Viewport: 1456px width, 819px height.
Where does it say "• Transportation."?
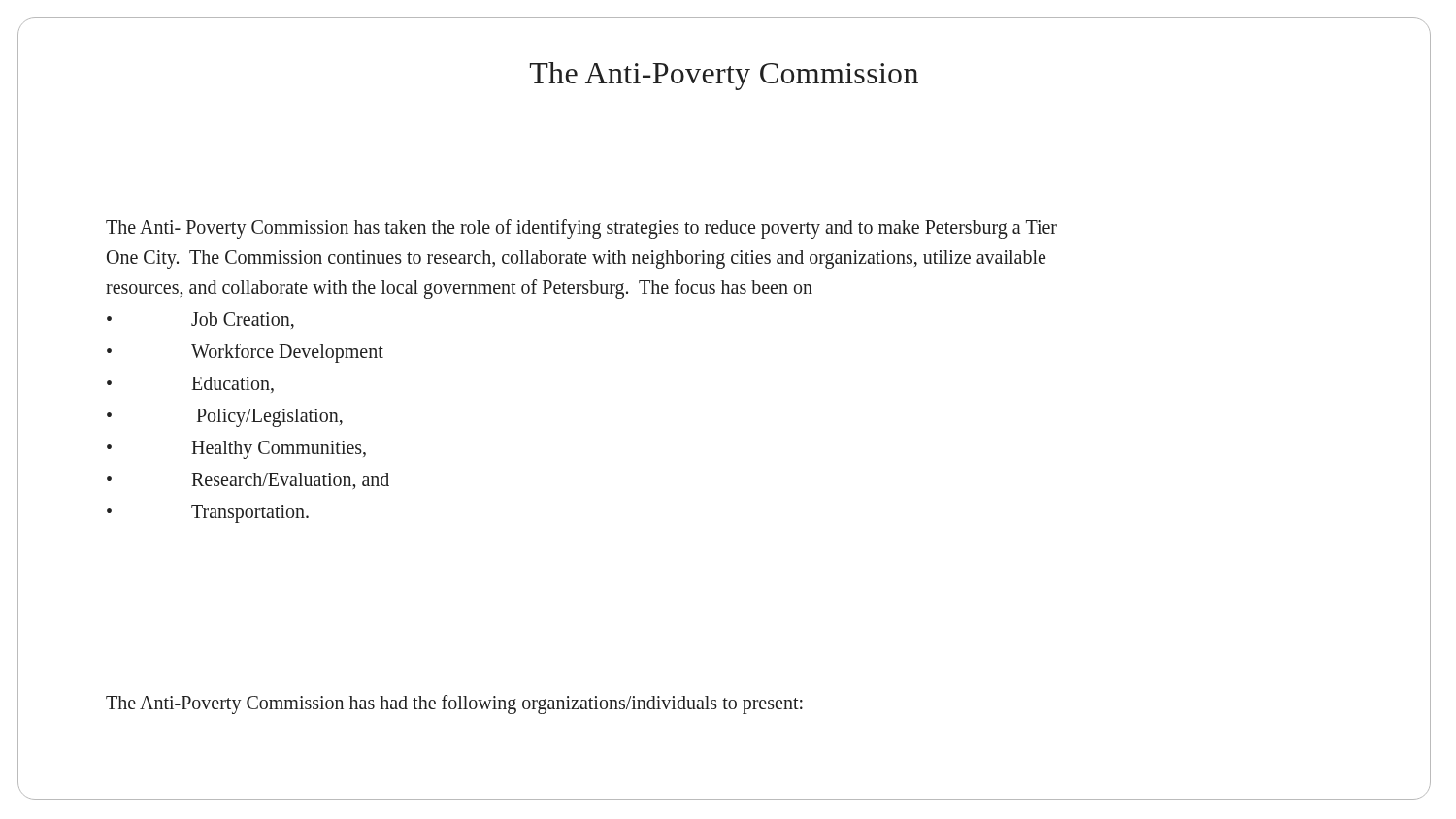click(208, 512)
